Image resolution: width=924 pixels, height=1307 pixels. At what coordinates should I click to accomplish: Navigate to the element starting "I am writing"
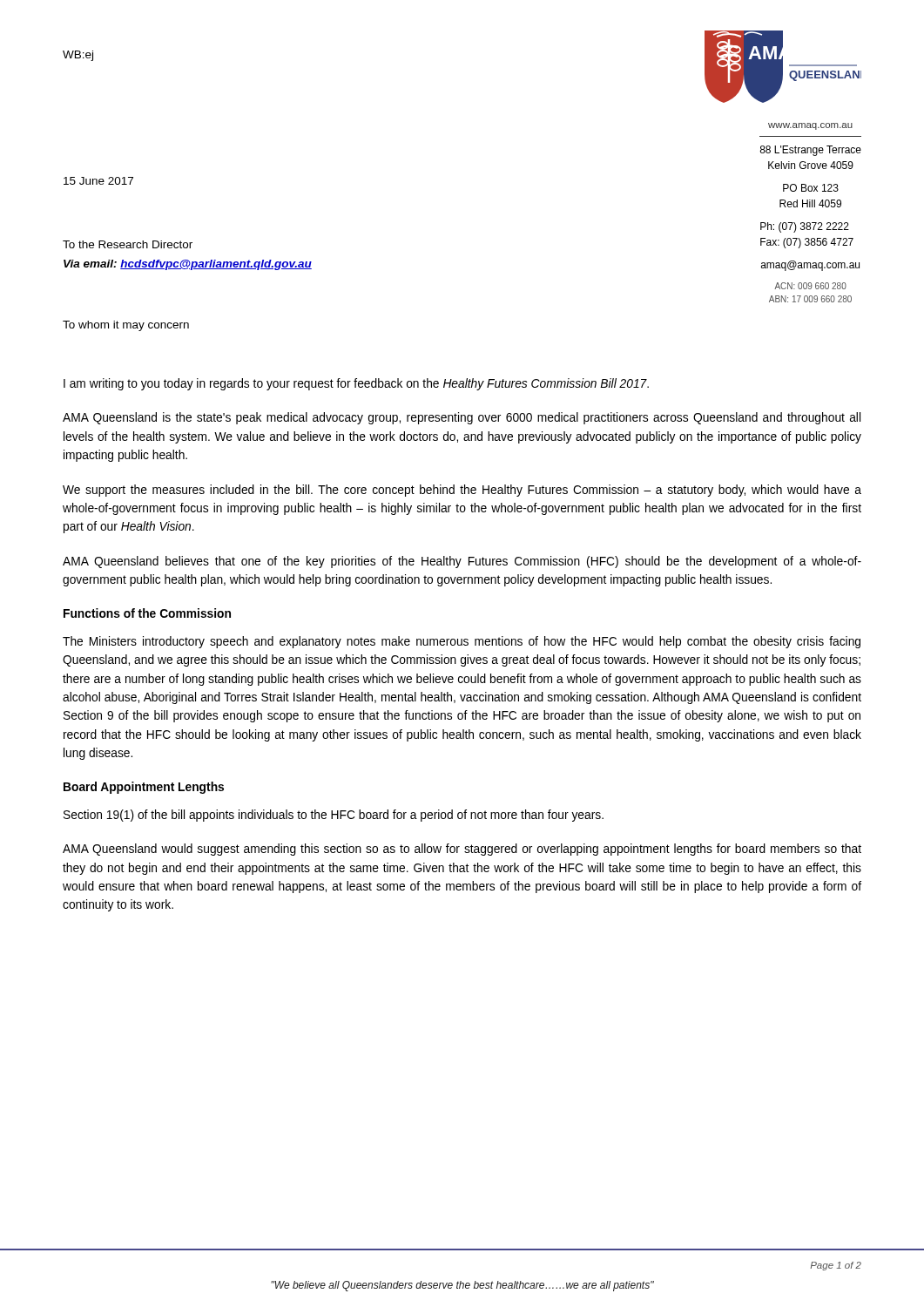click(x=356, y=384)
